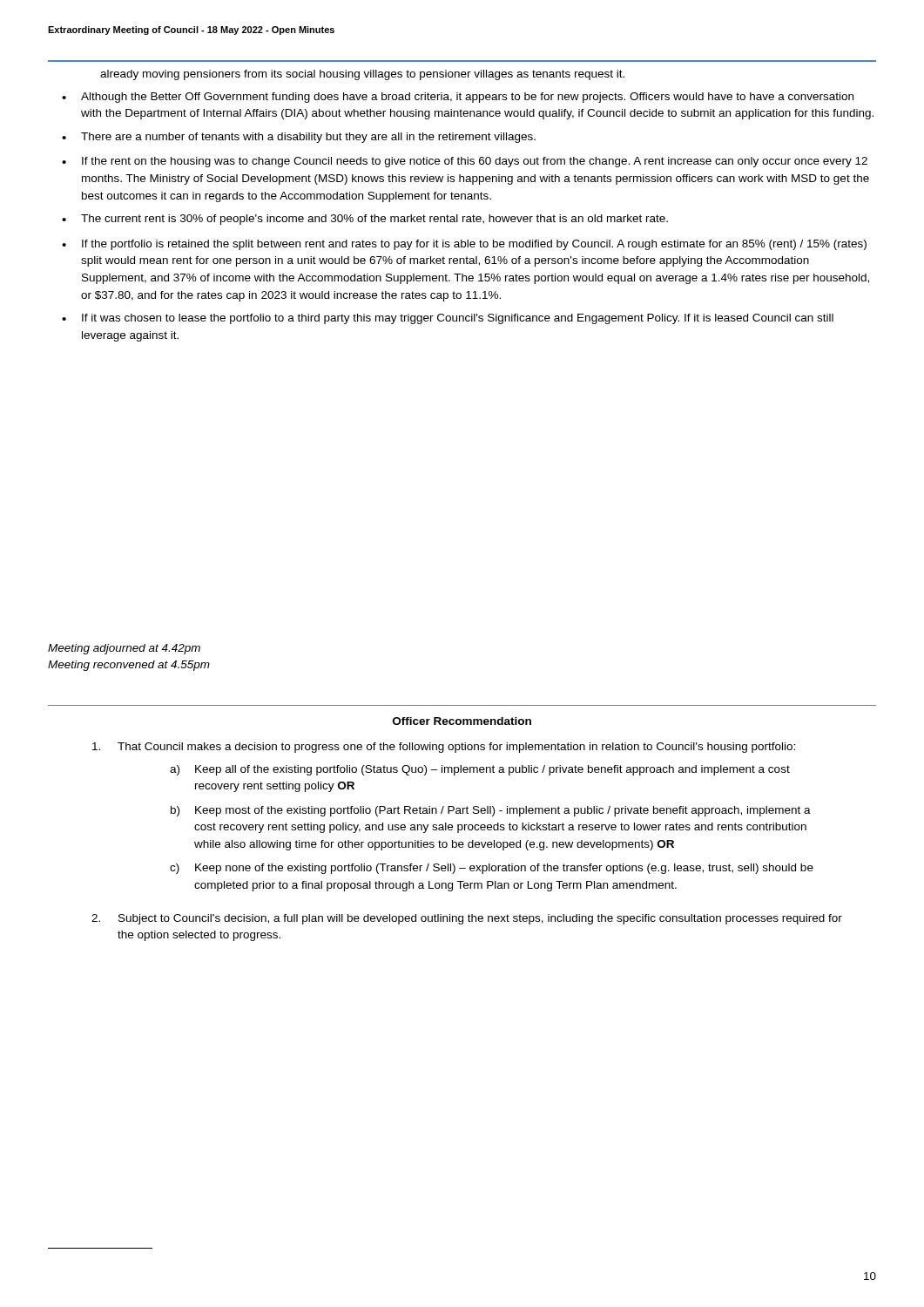Click on the text block containing "already moving pensioners from its social"
The width and height of the screenshot is (924, 1307).
(363, 74)
